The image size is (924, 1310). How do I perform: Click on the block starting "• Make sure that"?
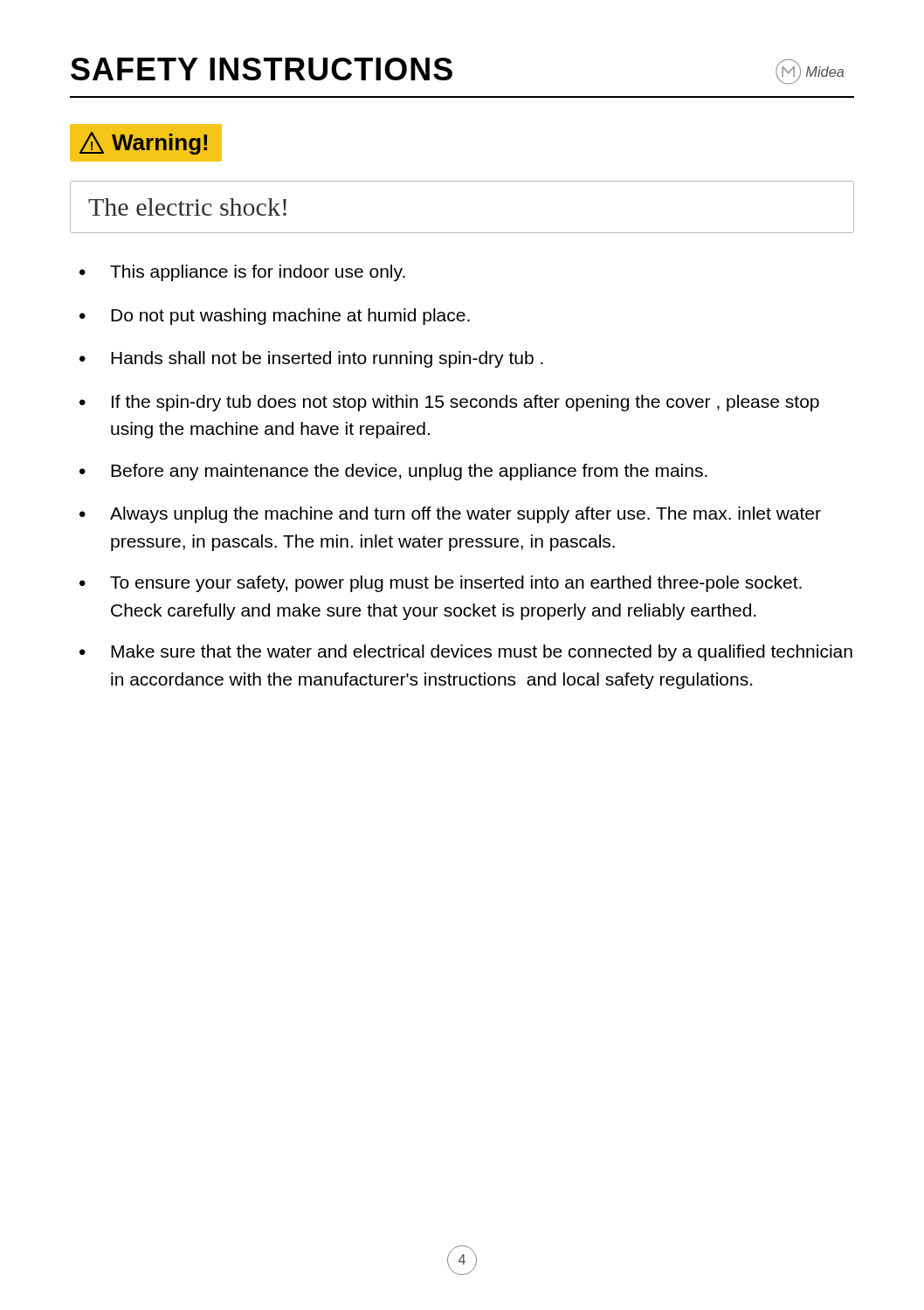[x=466, y=665]
